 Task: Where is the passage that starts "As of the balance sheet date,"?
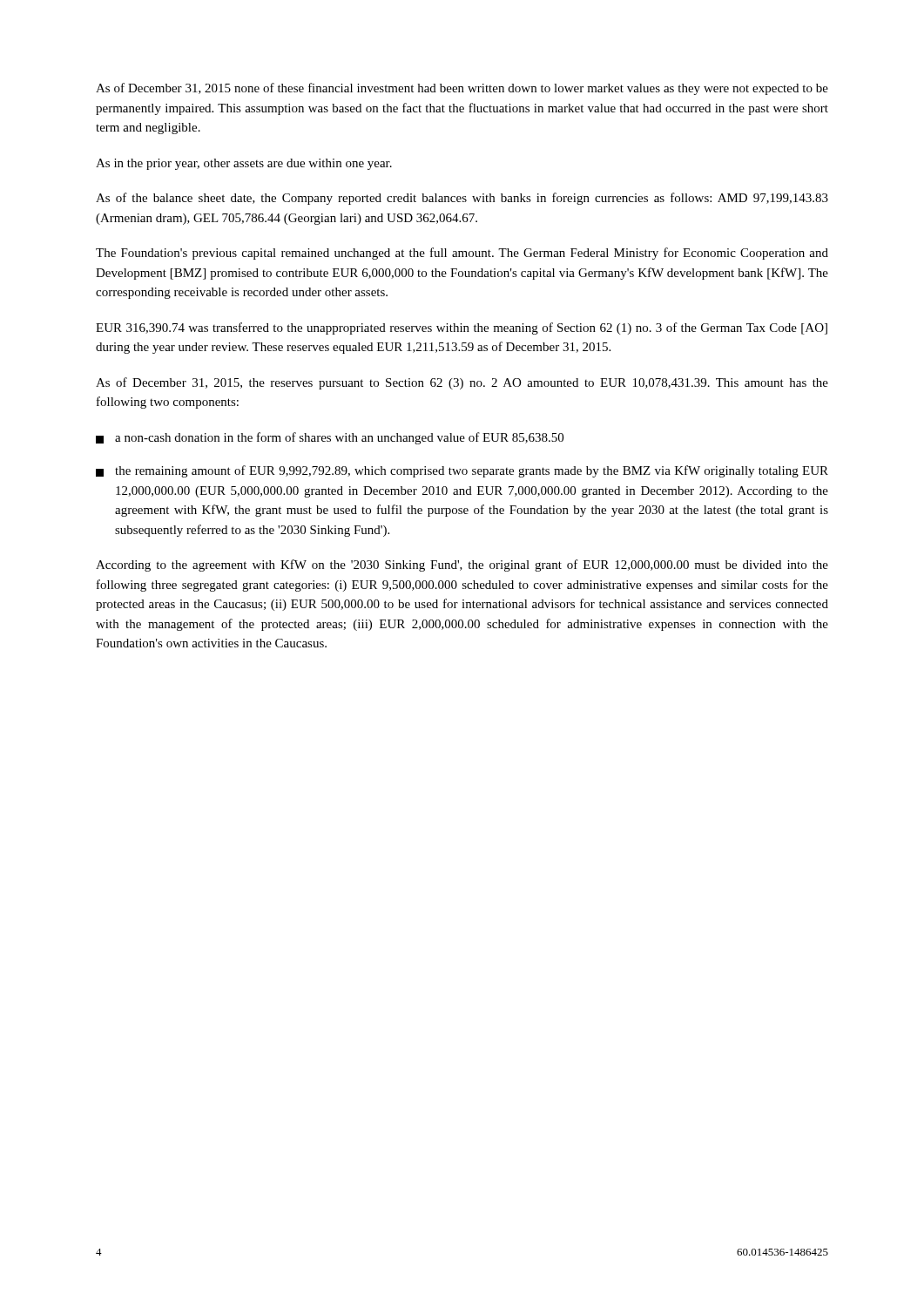pos(462,208)
